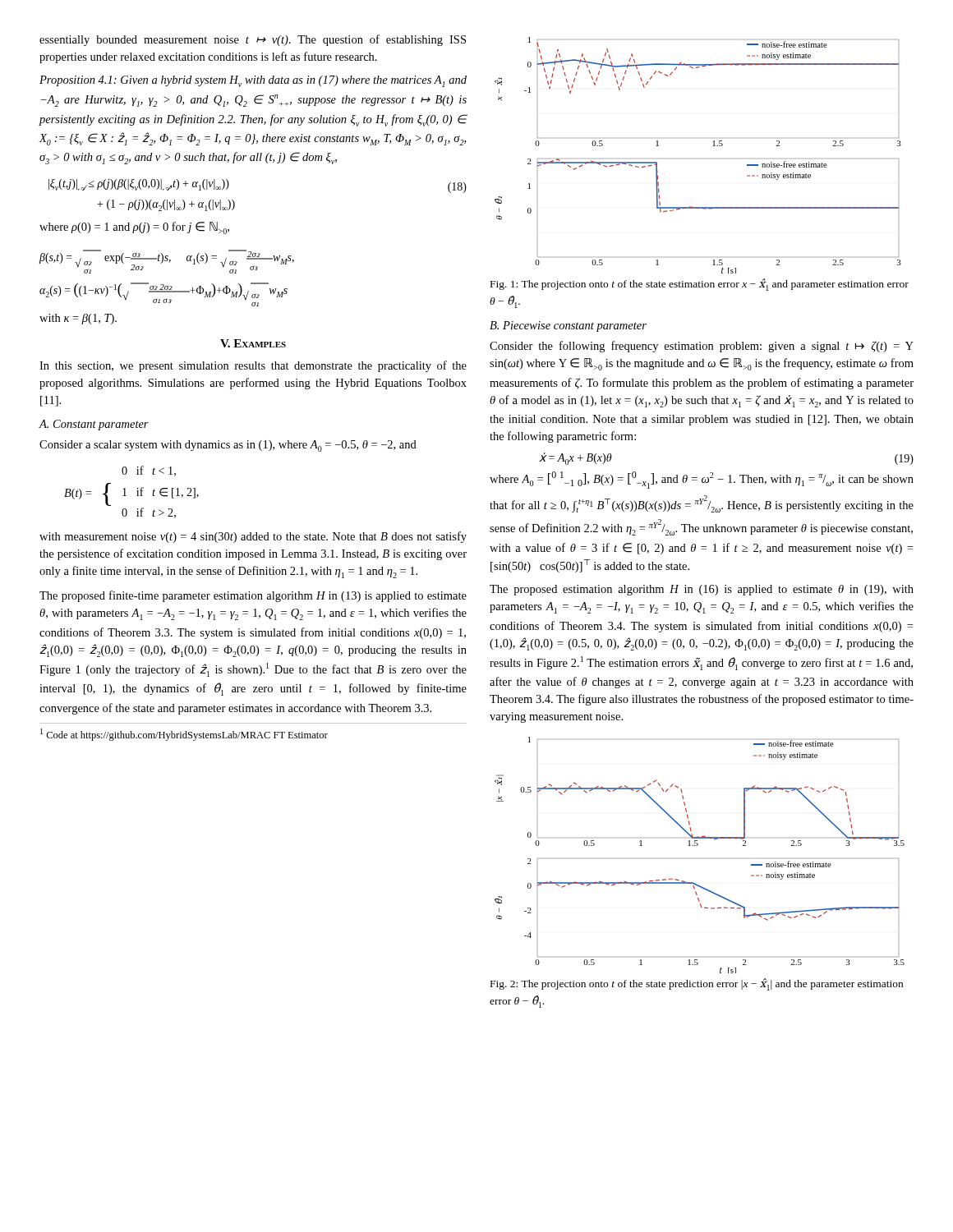Image resolution: width=953 pixels, height=1232 pixels.
Task: Select the text block with the text "Consider the following frequency estimation problem: given a"
Action: pyautogui.click(x=702, y=392)
